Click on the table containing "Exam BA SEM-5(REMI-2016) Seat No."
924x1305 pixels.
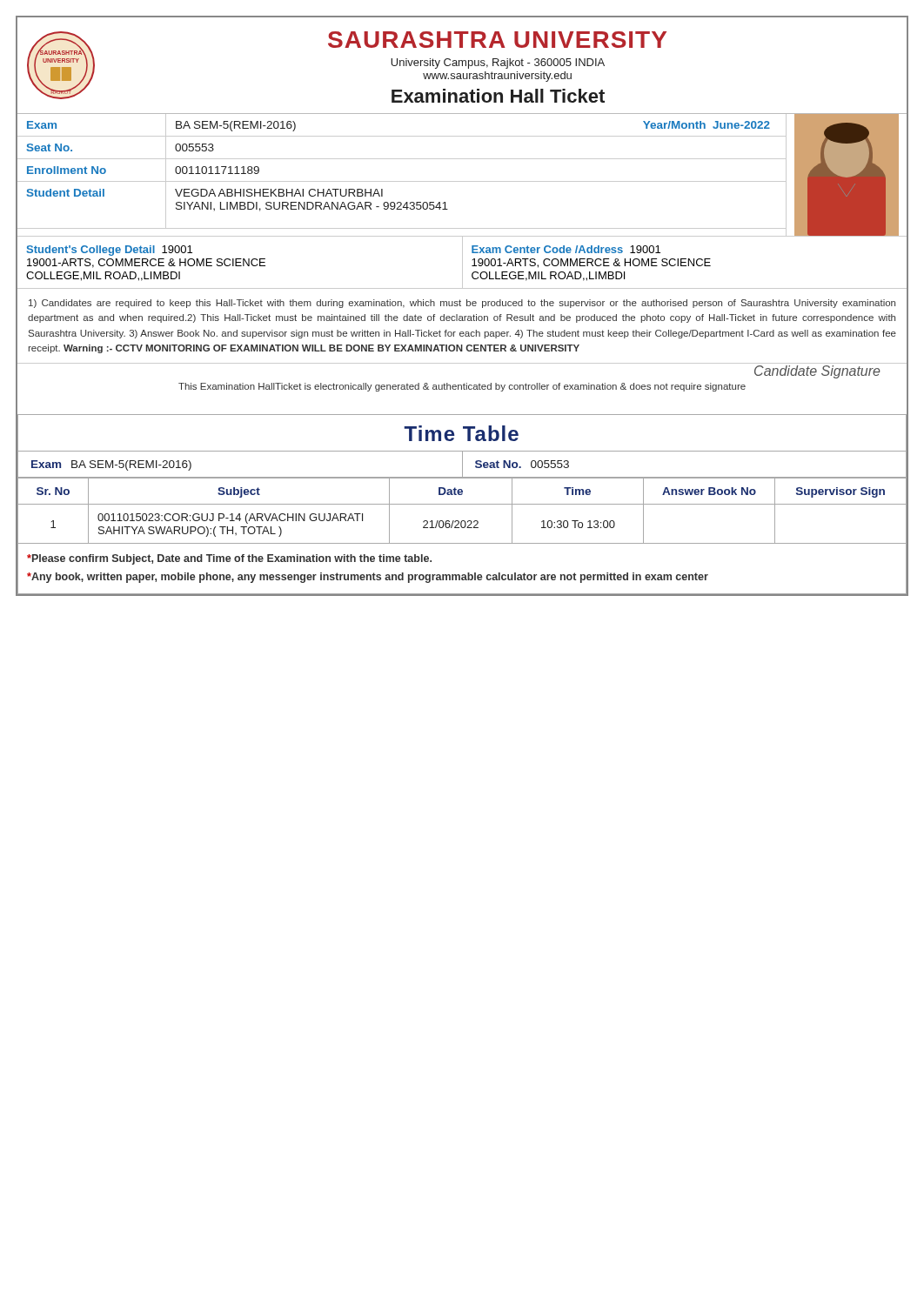point(462,465)
